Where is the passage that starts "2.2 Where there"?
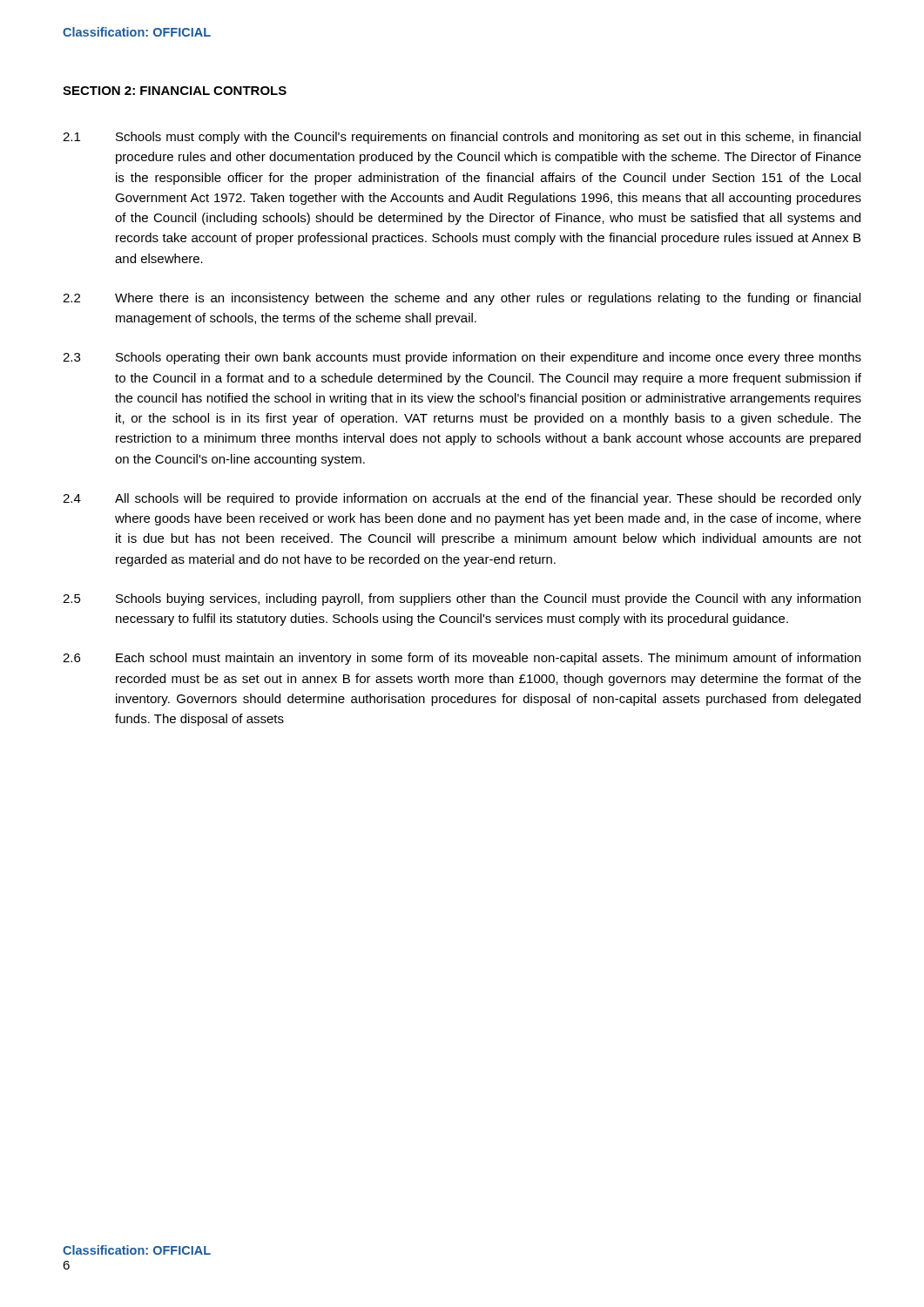Viewport: 924px width, 1307px height. click(x=462, y=308)
